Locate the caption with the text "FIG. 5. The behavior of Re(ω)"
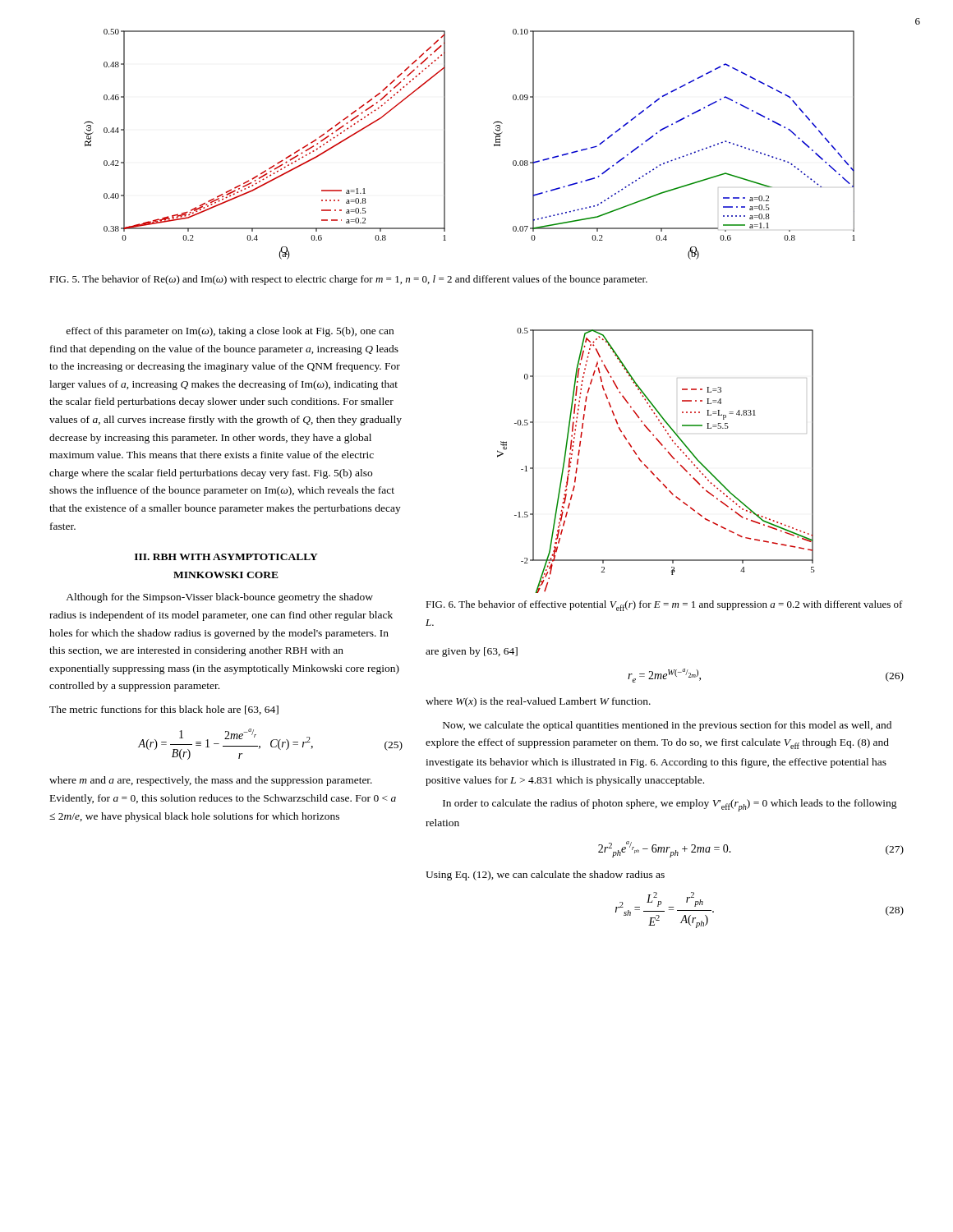The image size is (953, 1232). point(349,279)
